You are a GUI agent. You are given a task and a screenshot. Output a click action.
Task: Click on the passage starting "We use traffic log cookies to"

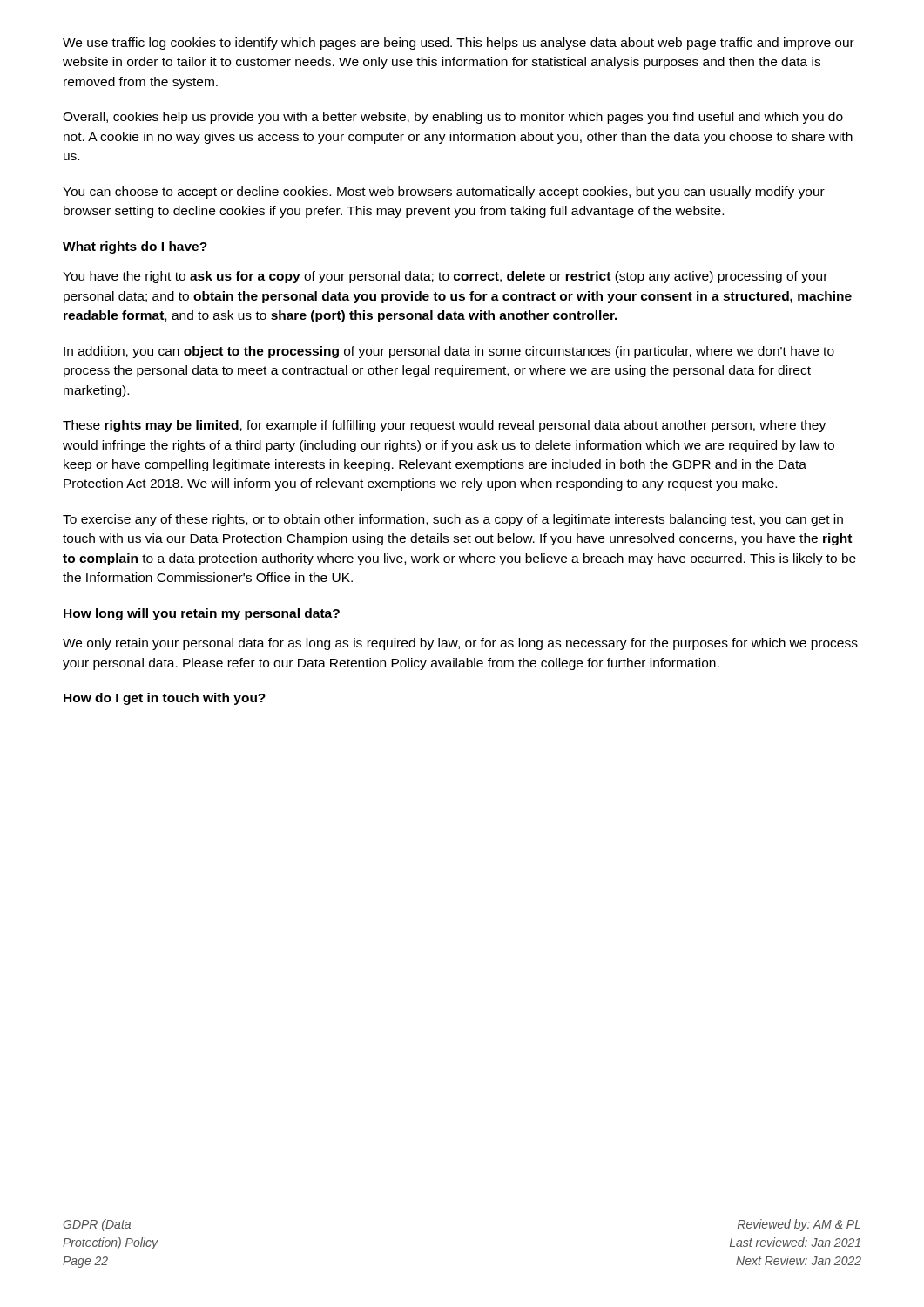click(x=458, y=62)
